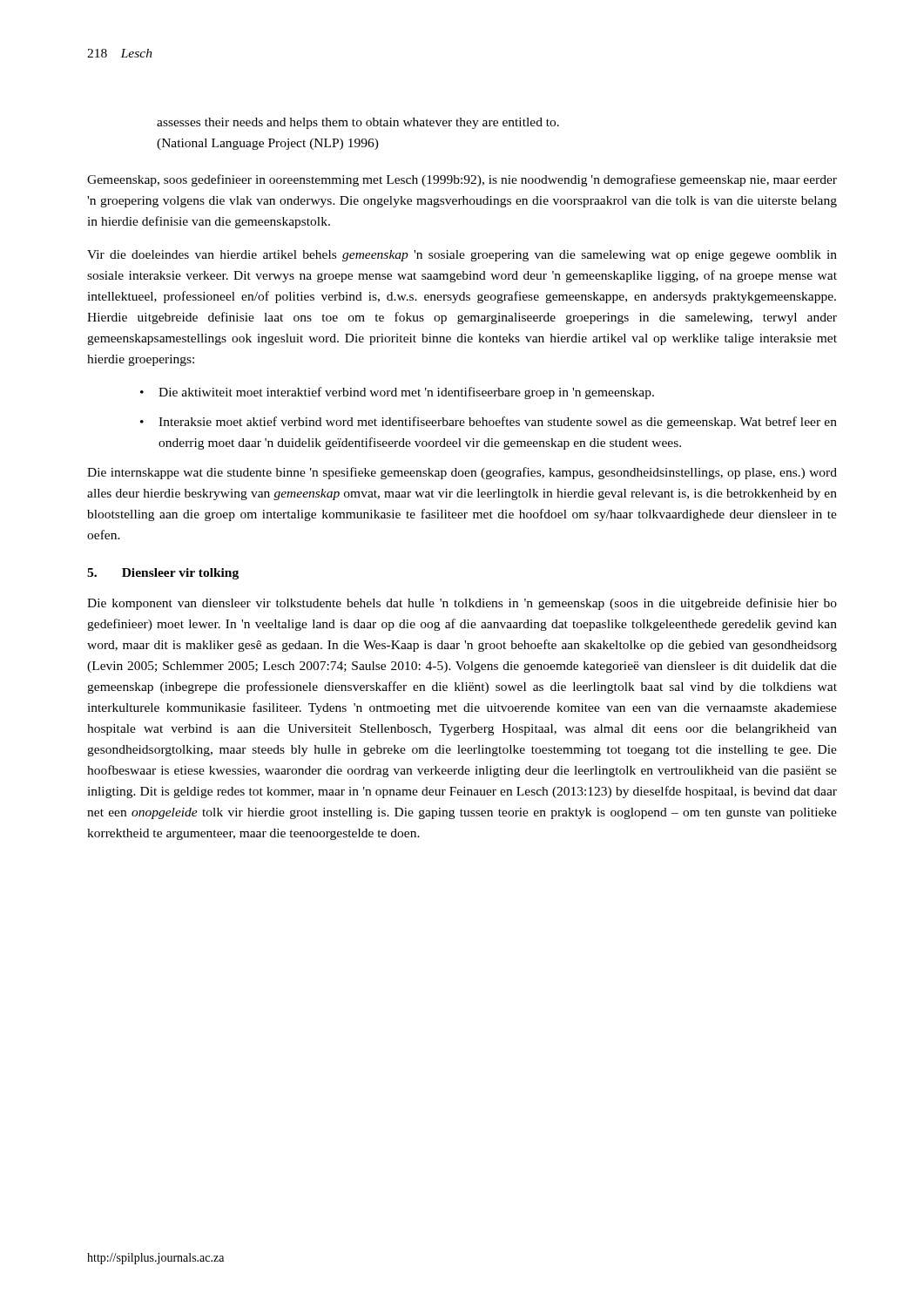Click the passage that begins "Die komponent van diensleer"

click(462, 718)
